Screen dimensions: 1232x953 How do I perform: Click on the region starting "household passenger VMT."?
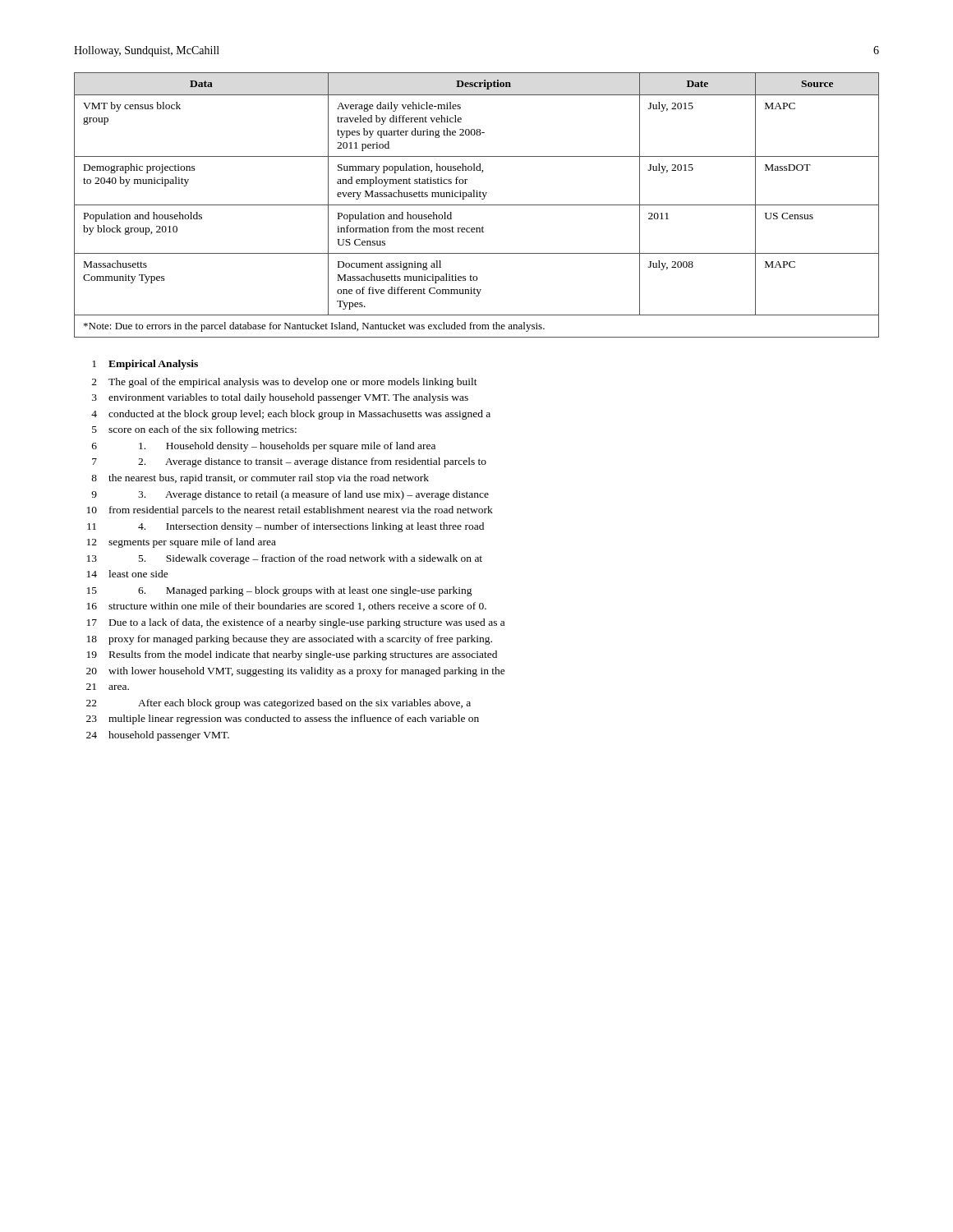coord(169,735)
